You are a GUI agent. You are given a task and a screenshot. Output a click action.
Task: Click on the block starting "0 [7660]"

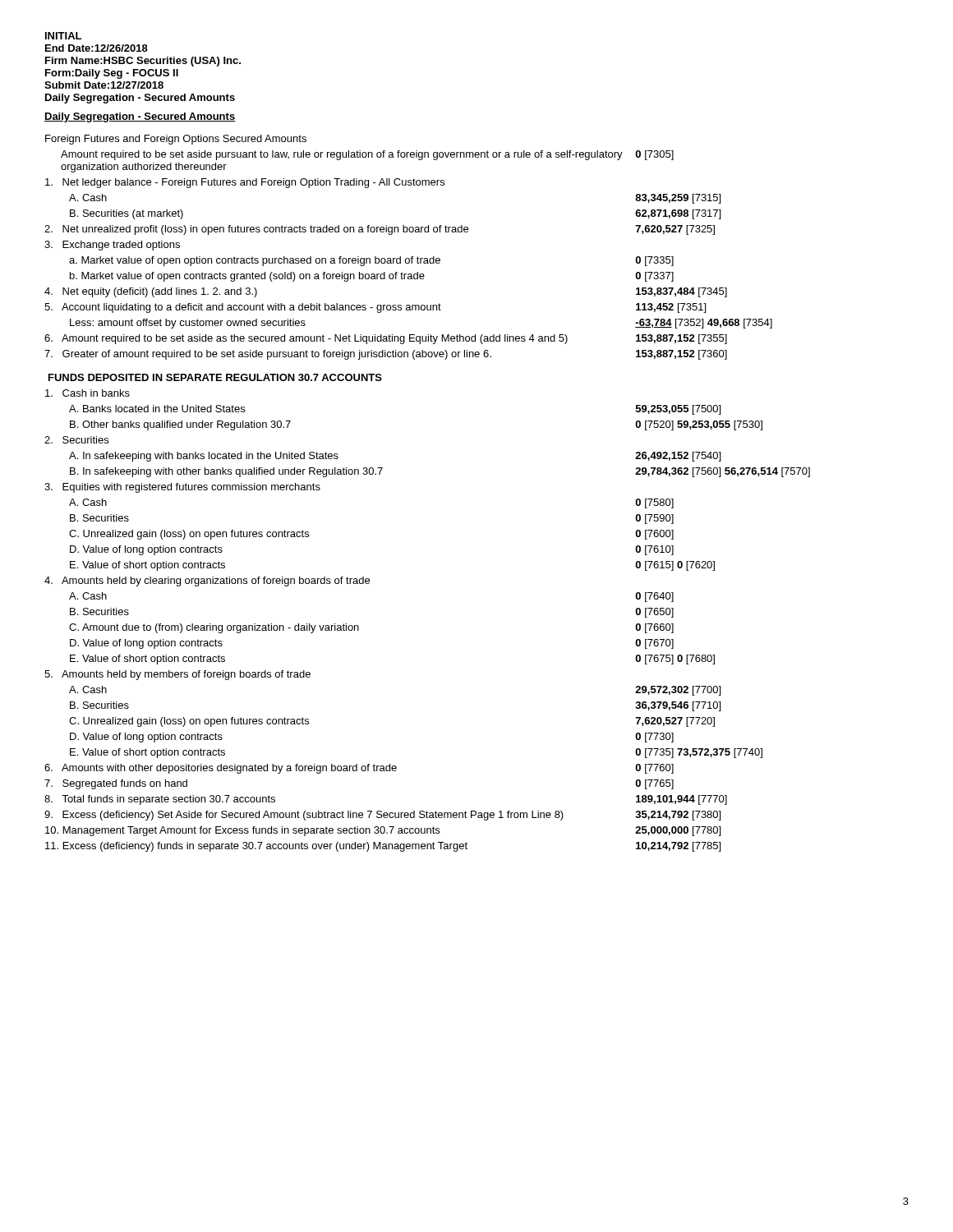(x=655, y=627)
